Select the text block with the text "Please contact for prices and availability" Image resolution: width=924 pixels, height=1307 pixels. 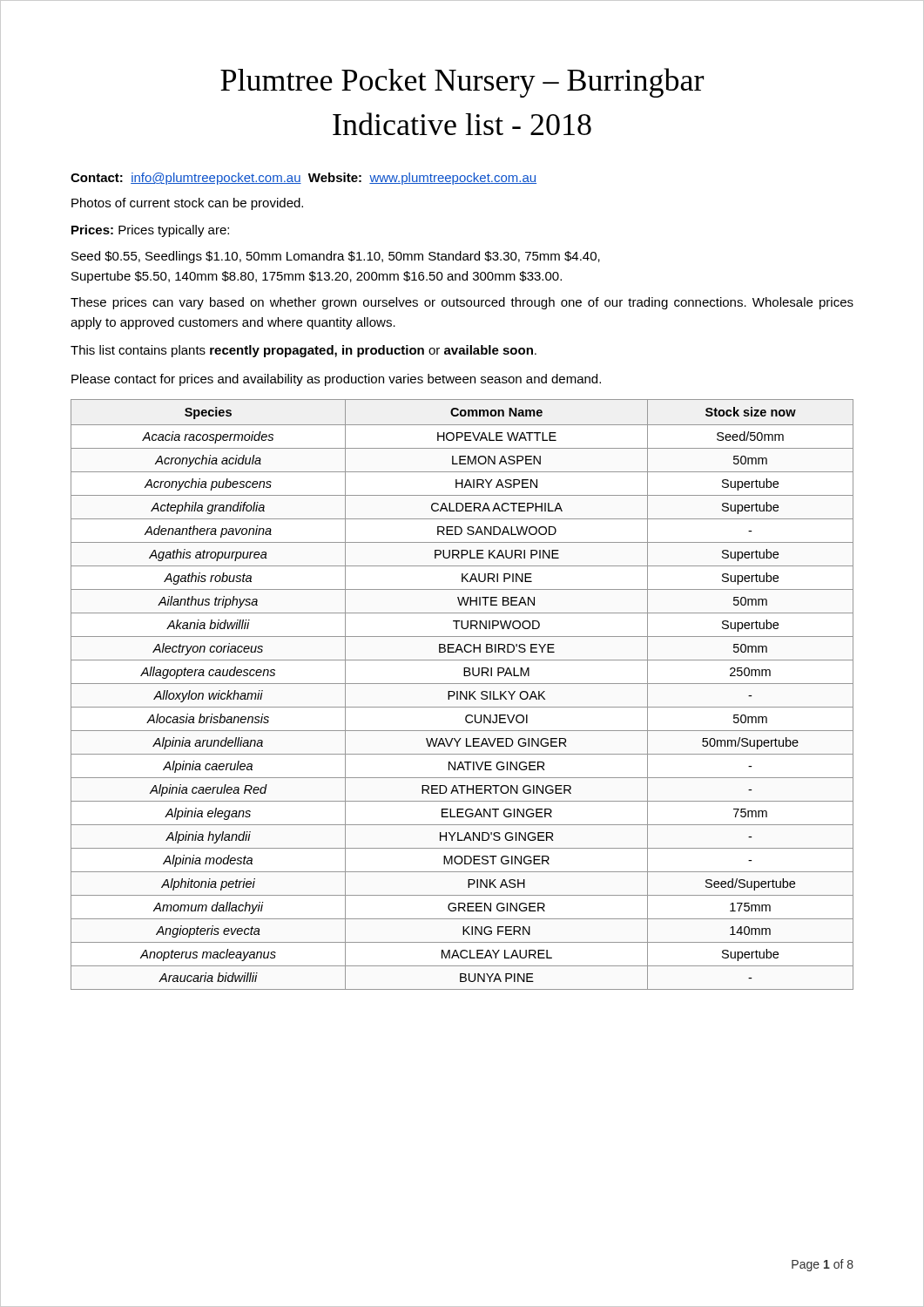[336, 378]
